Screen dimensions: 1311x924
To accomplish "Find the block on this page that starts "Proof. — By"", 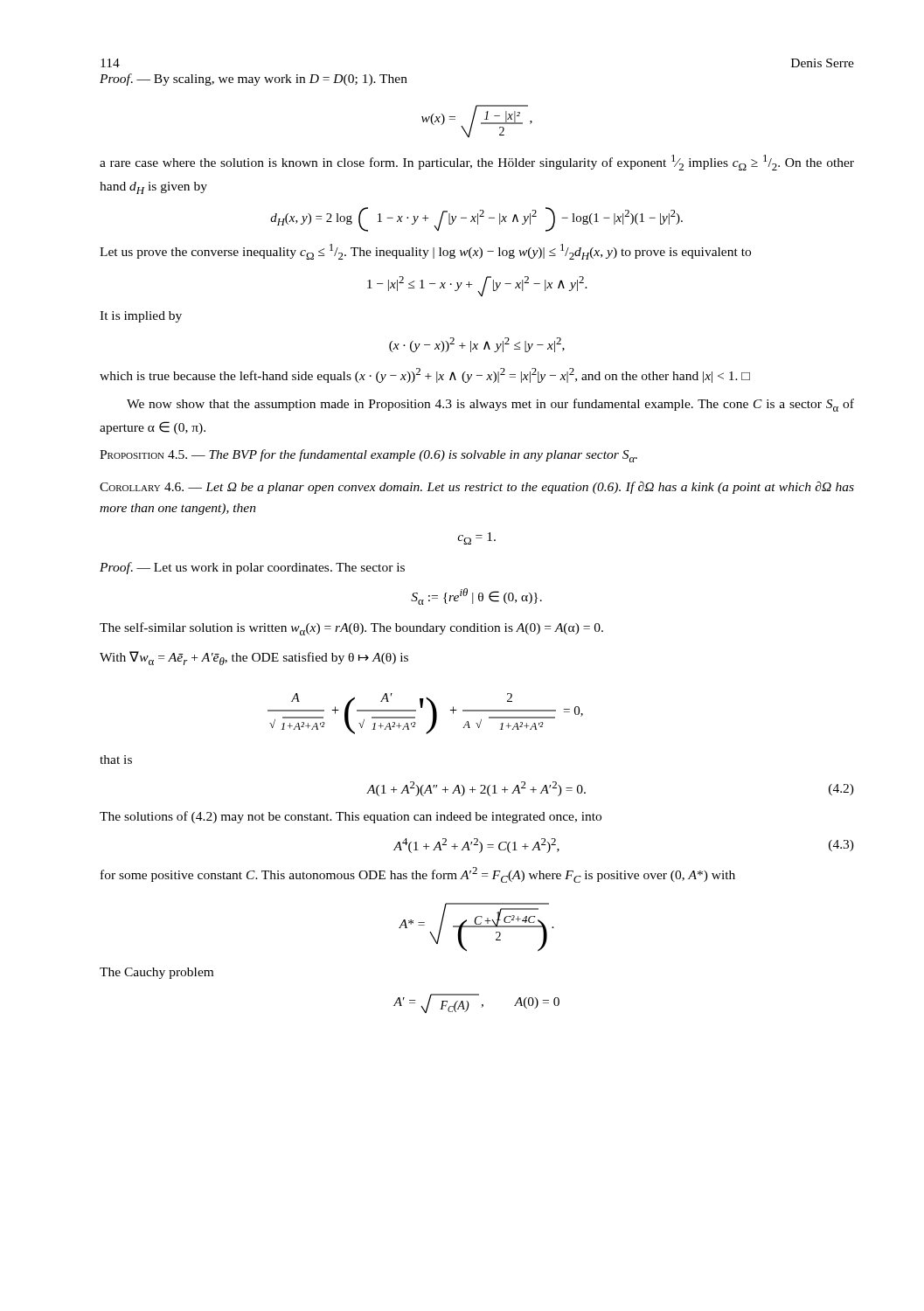I will point(254,80).
